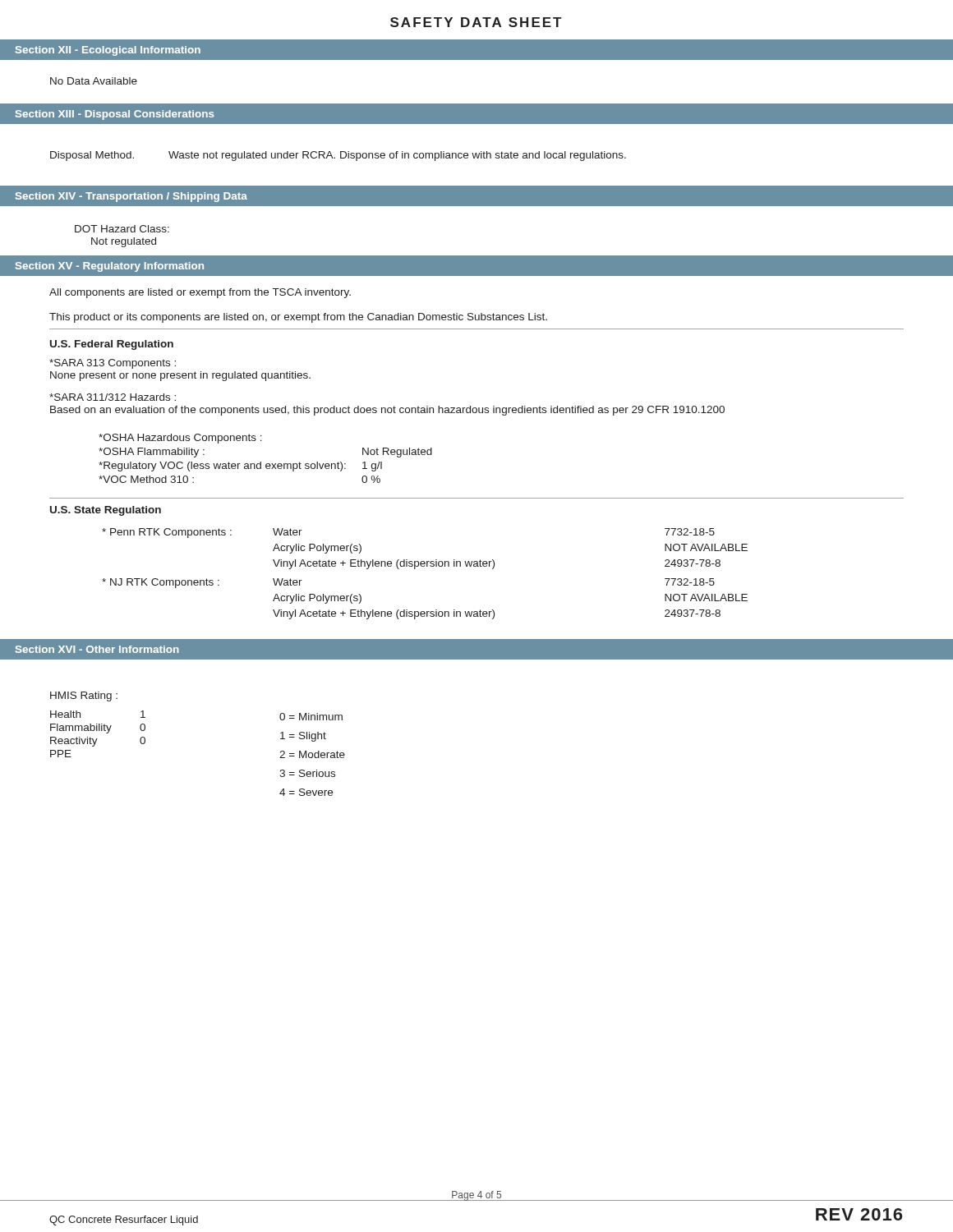Select the element starting "Section XIII - Disposal Considerations"
This screenshot has width=953, height=1232.
(115, 114)
